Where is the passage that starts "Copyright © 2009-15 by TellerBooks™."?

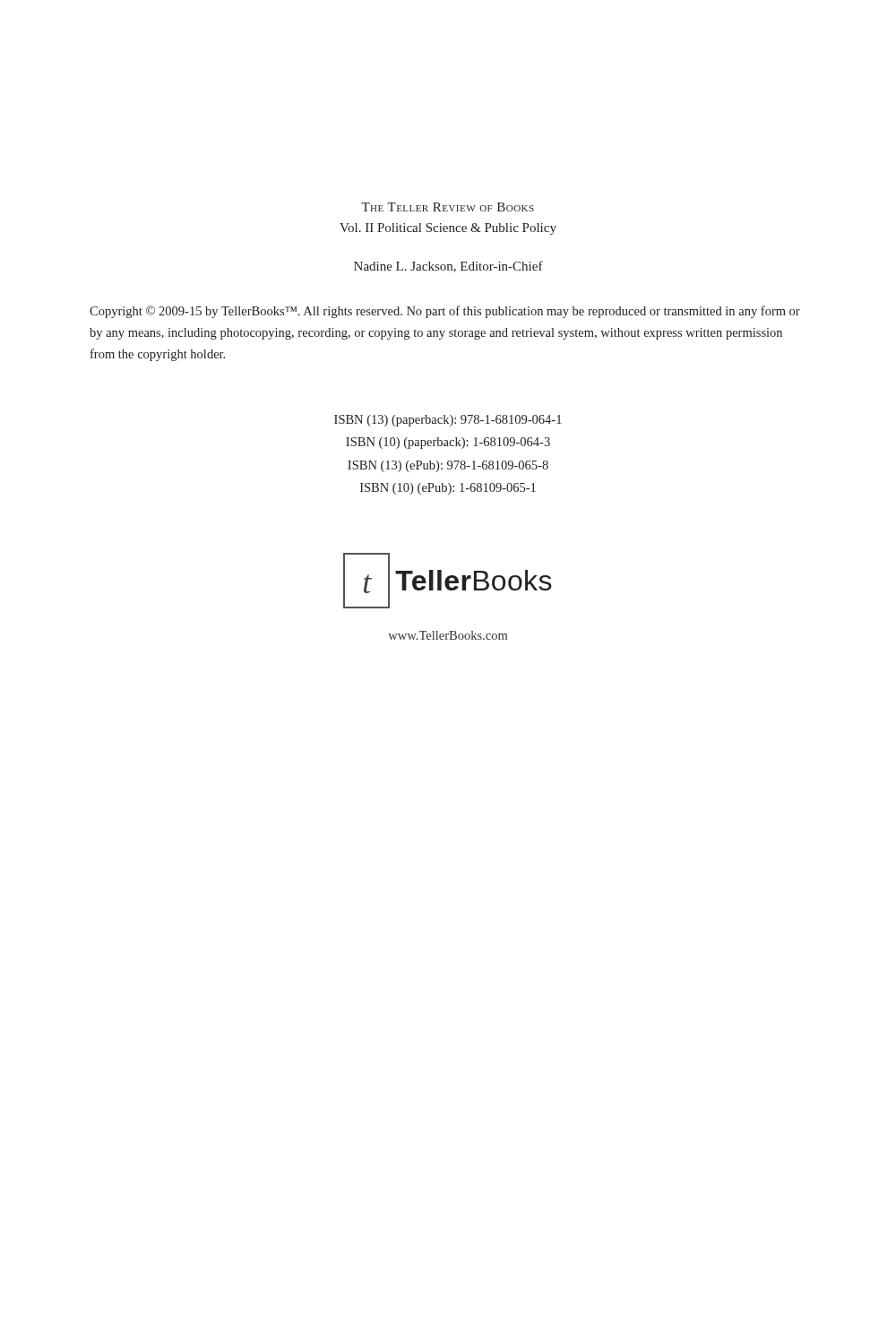pyautogui.click(x=445, y=332)
